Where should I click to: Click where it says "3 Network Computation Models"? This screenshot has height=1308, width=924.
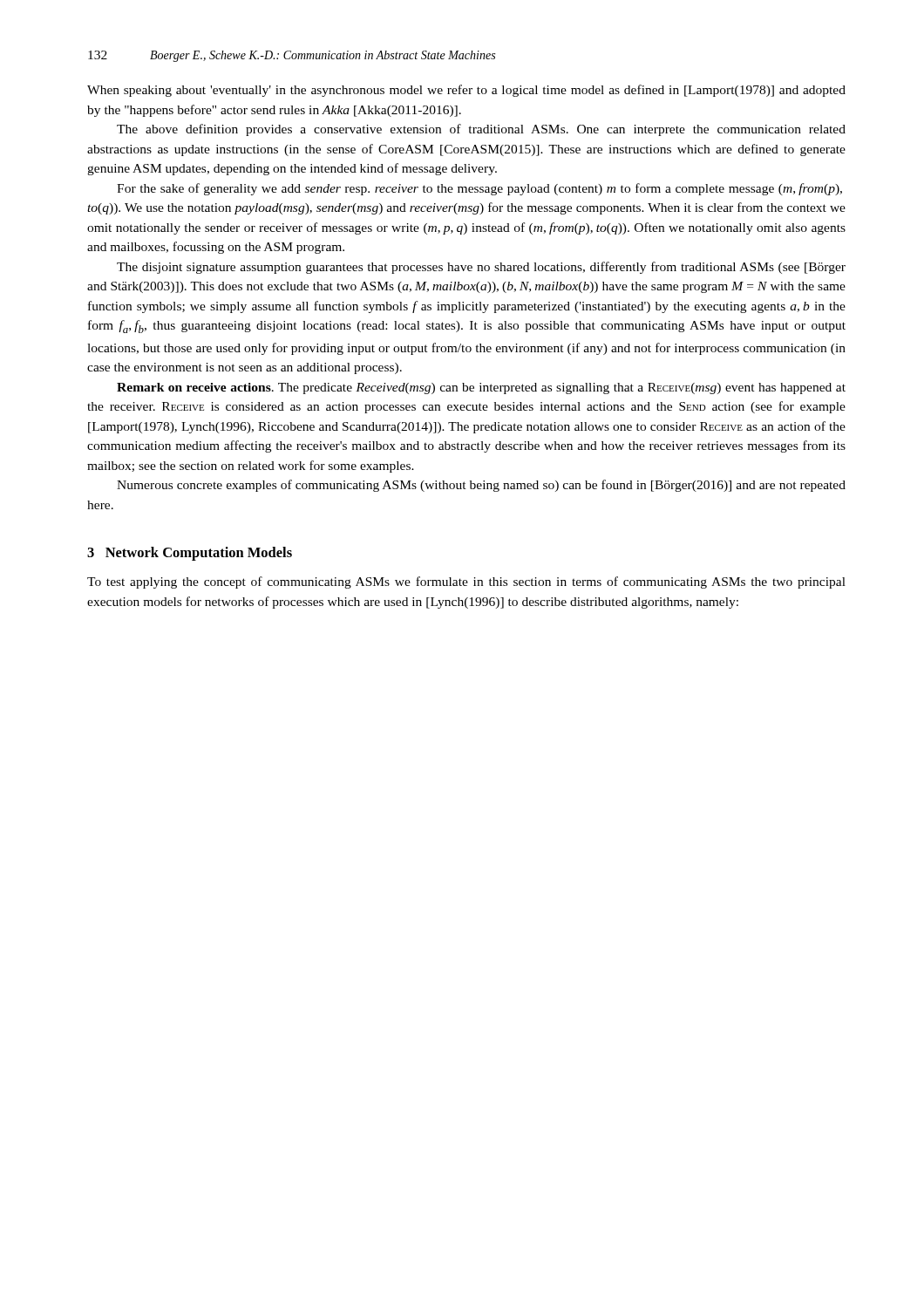(190, 553)
